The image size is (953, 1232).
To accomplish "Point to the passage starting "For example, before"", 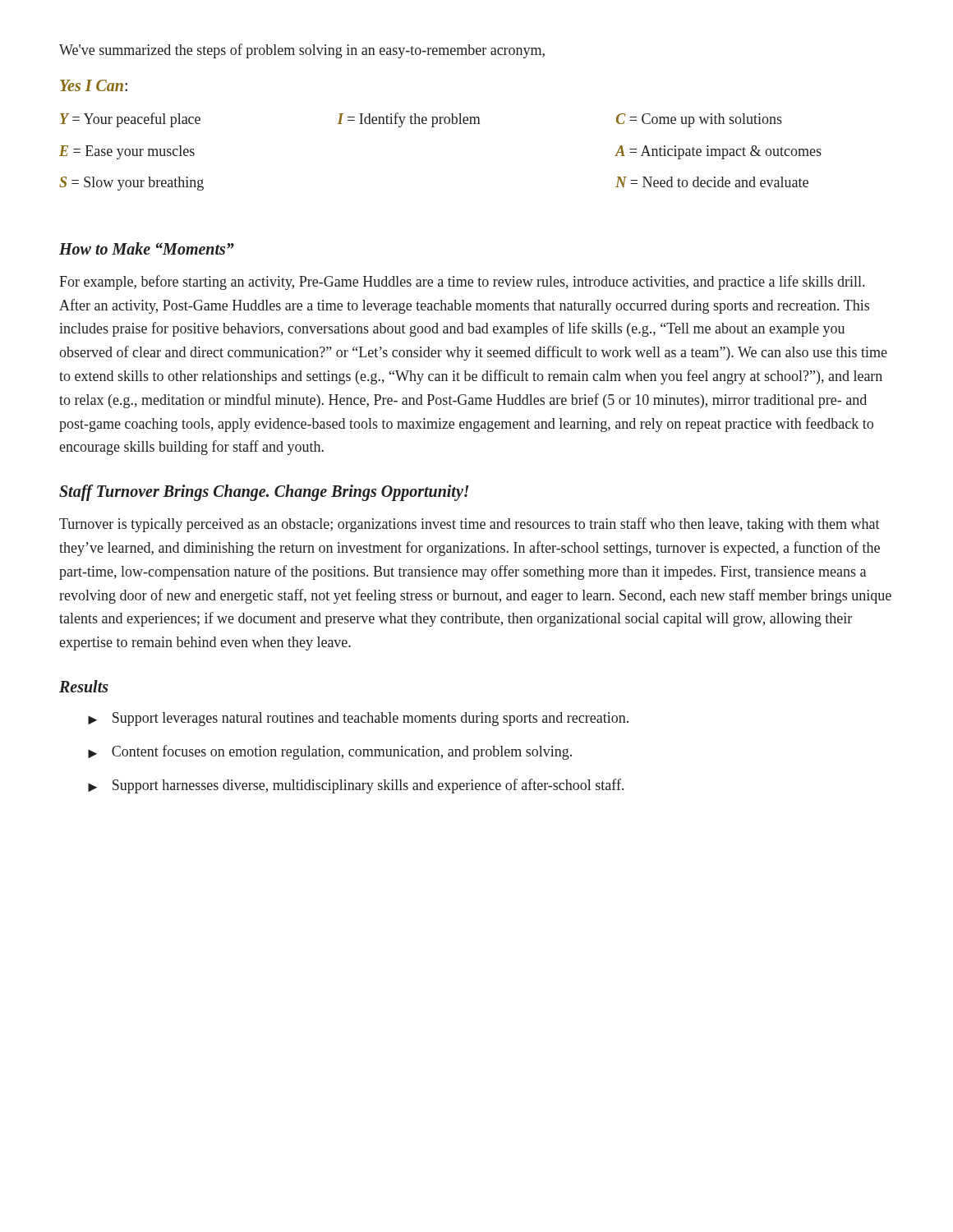I will [x=473, y=364].
